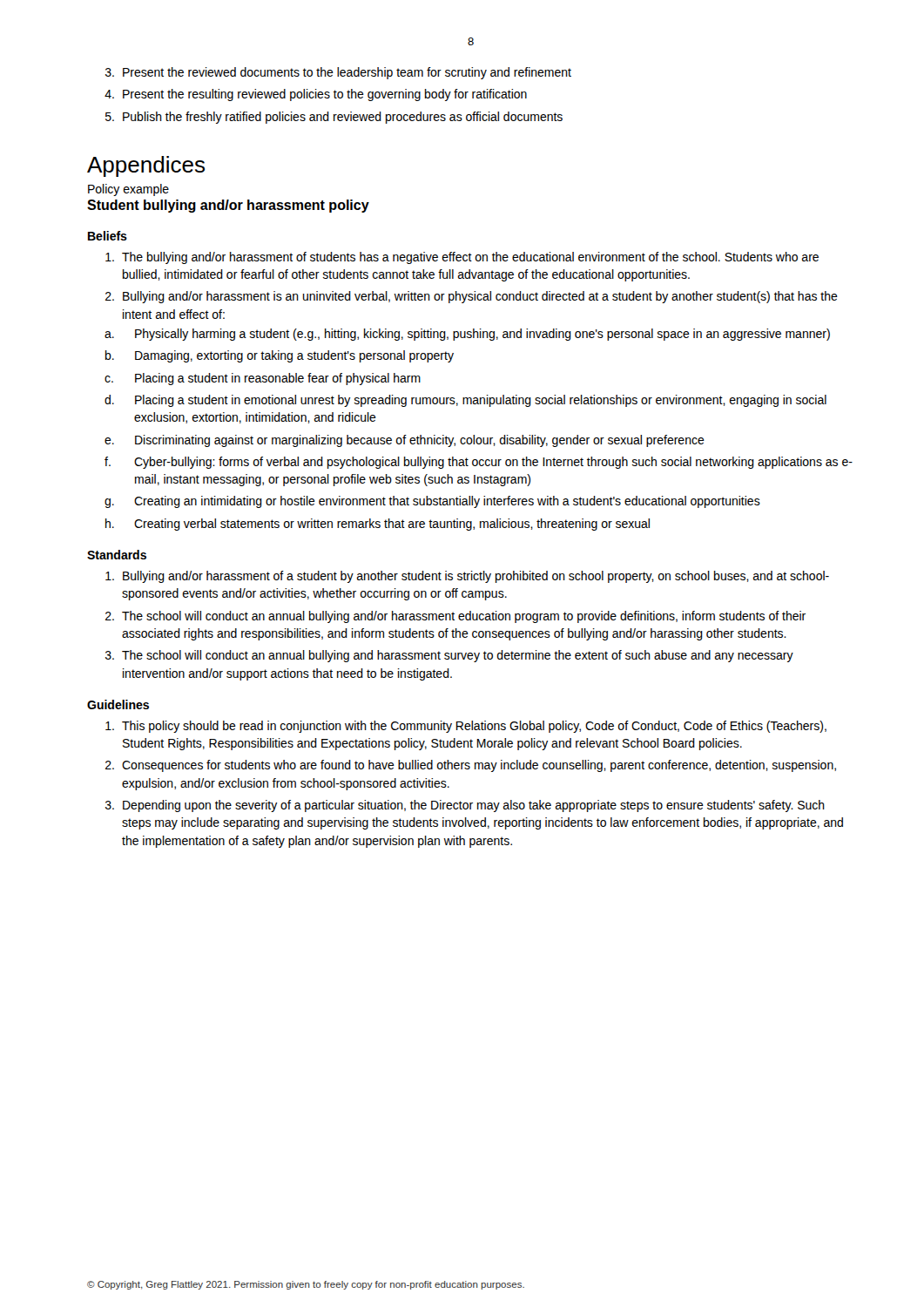This screenshot has height=1307, width=924.
Task: Find the list item that reads "3. Present the"
Action: click(471, 72)
